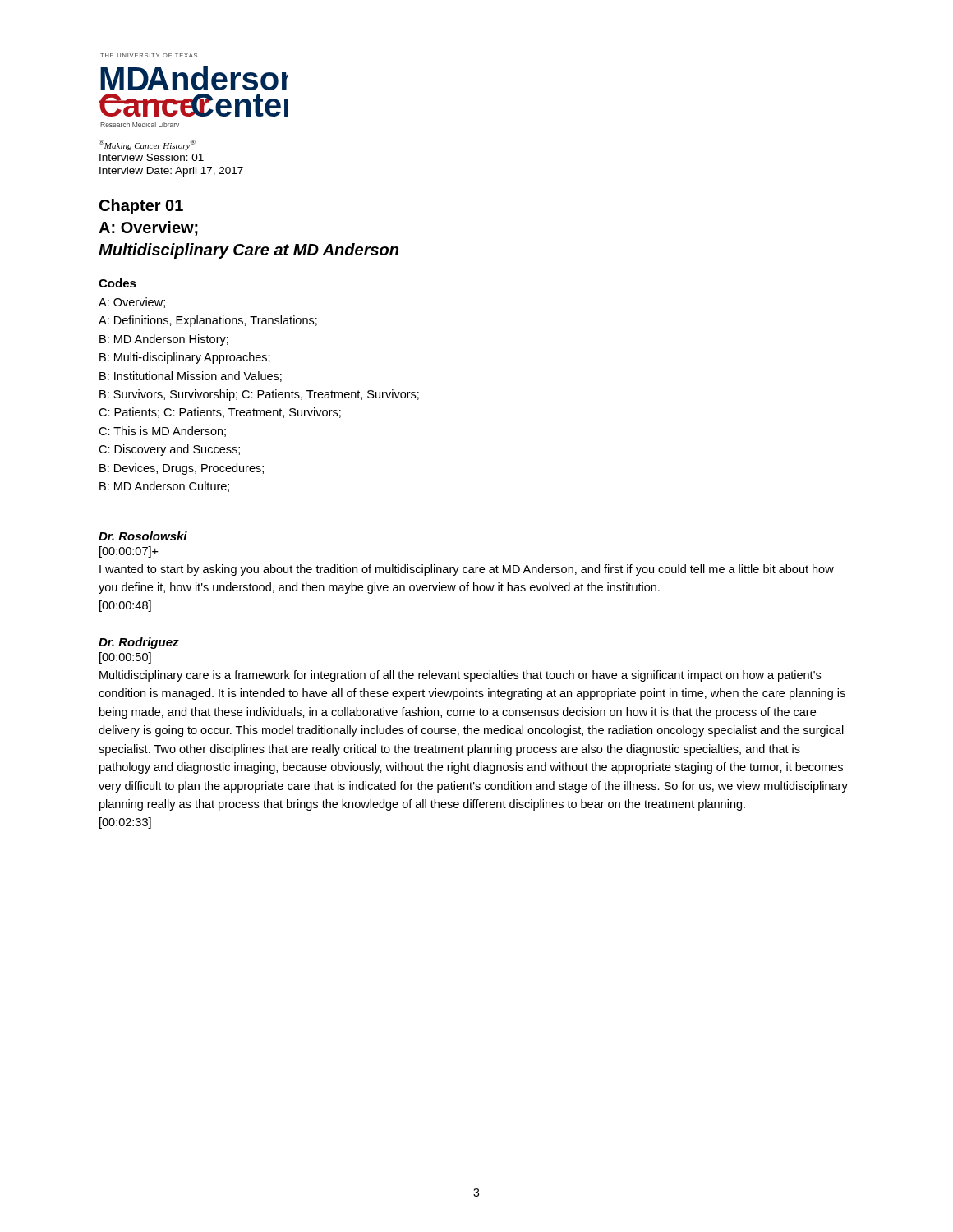The image size is (953, 1232).
Task: Select the section header
Action: [x=476, y=283]
